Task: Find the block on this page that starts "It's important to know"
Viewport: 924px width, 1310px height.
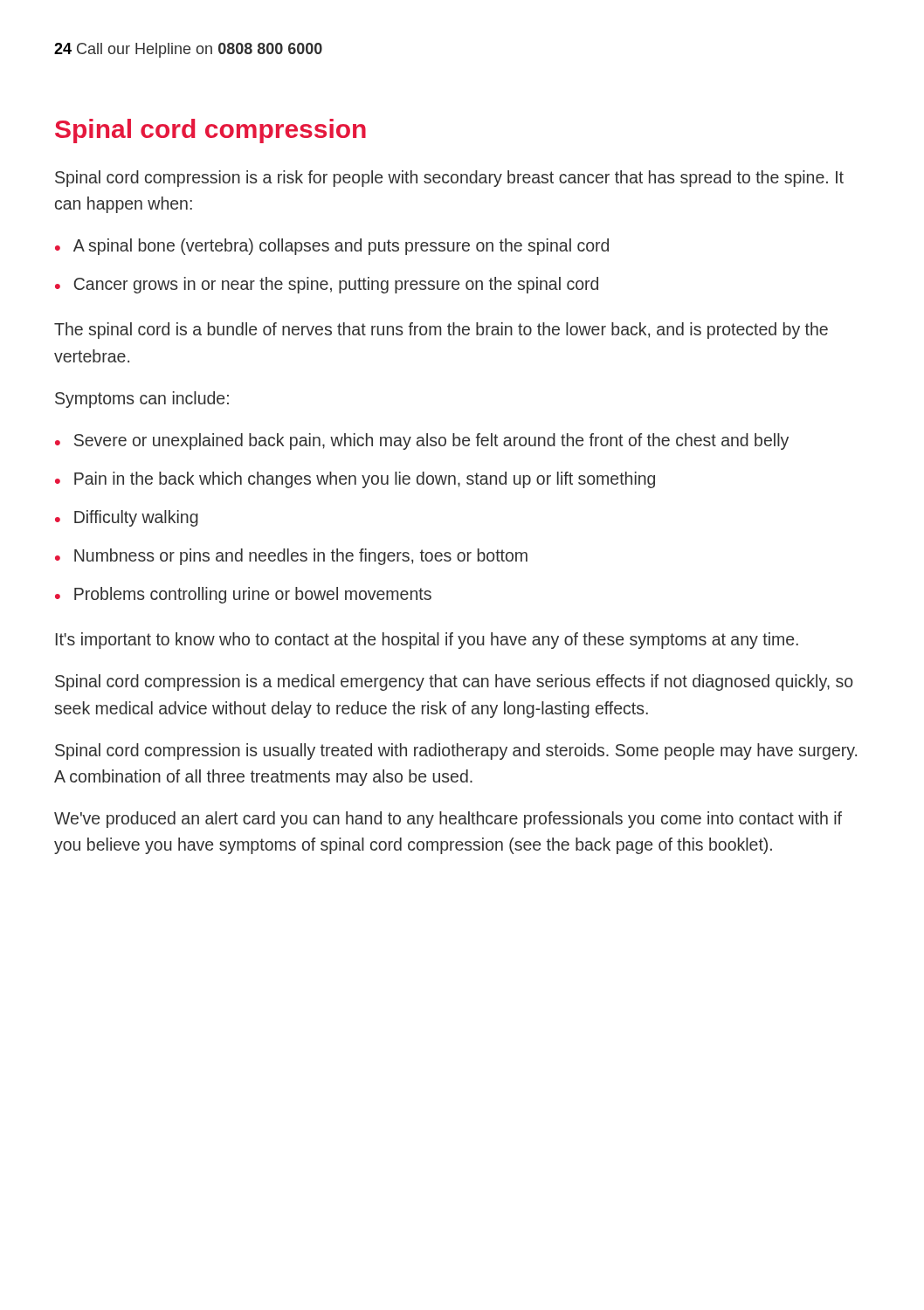Action: pyautogui.click(x=427, y=639)
